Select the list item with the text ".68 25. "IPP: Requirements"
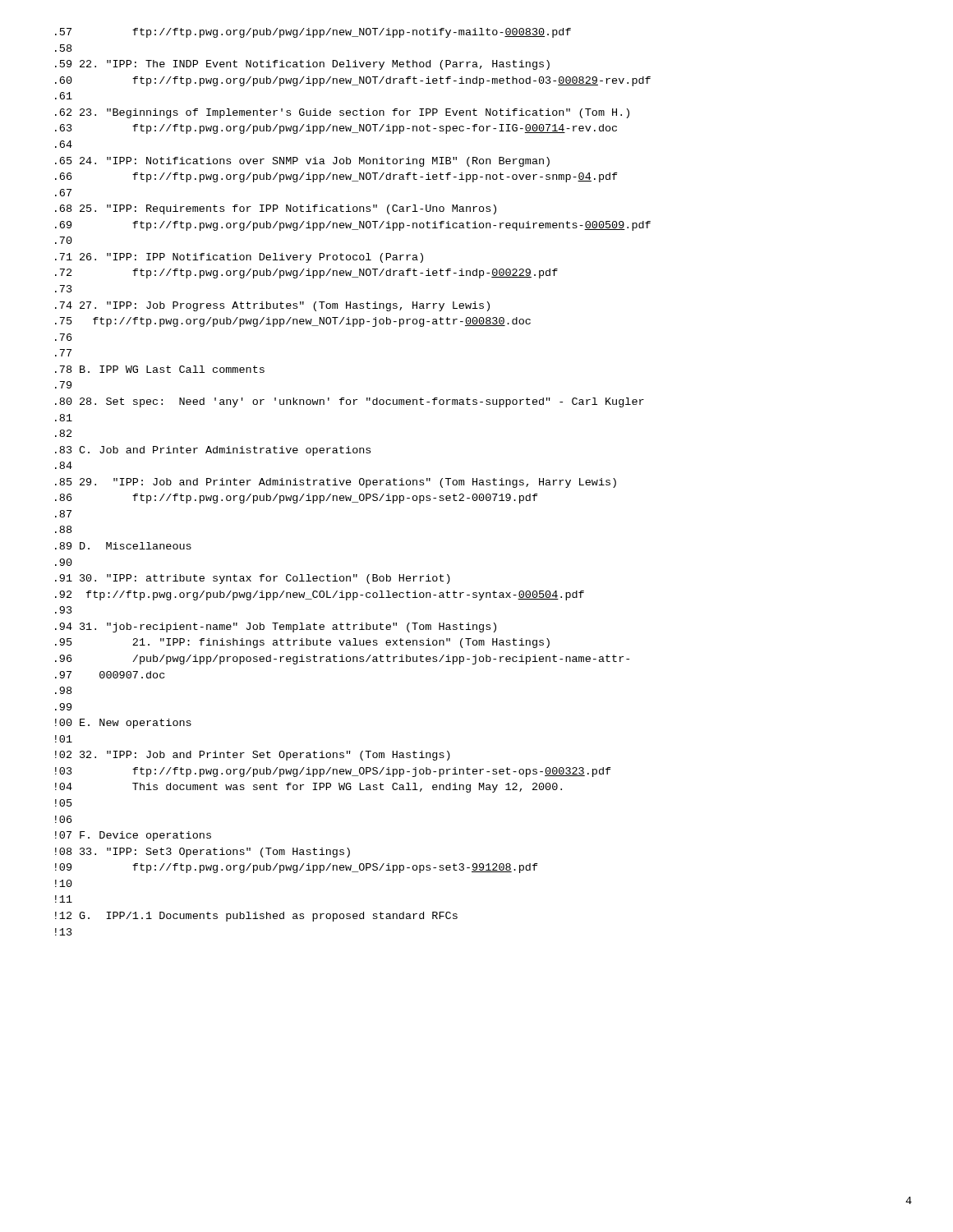 click(x=476, y=217)
